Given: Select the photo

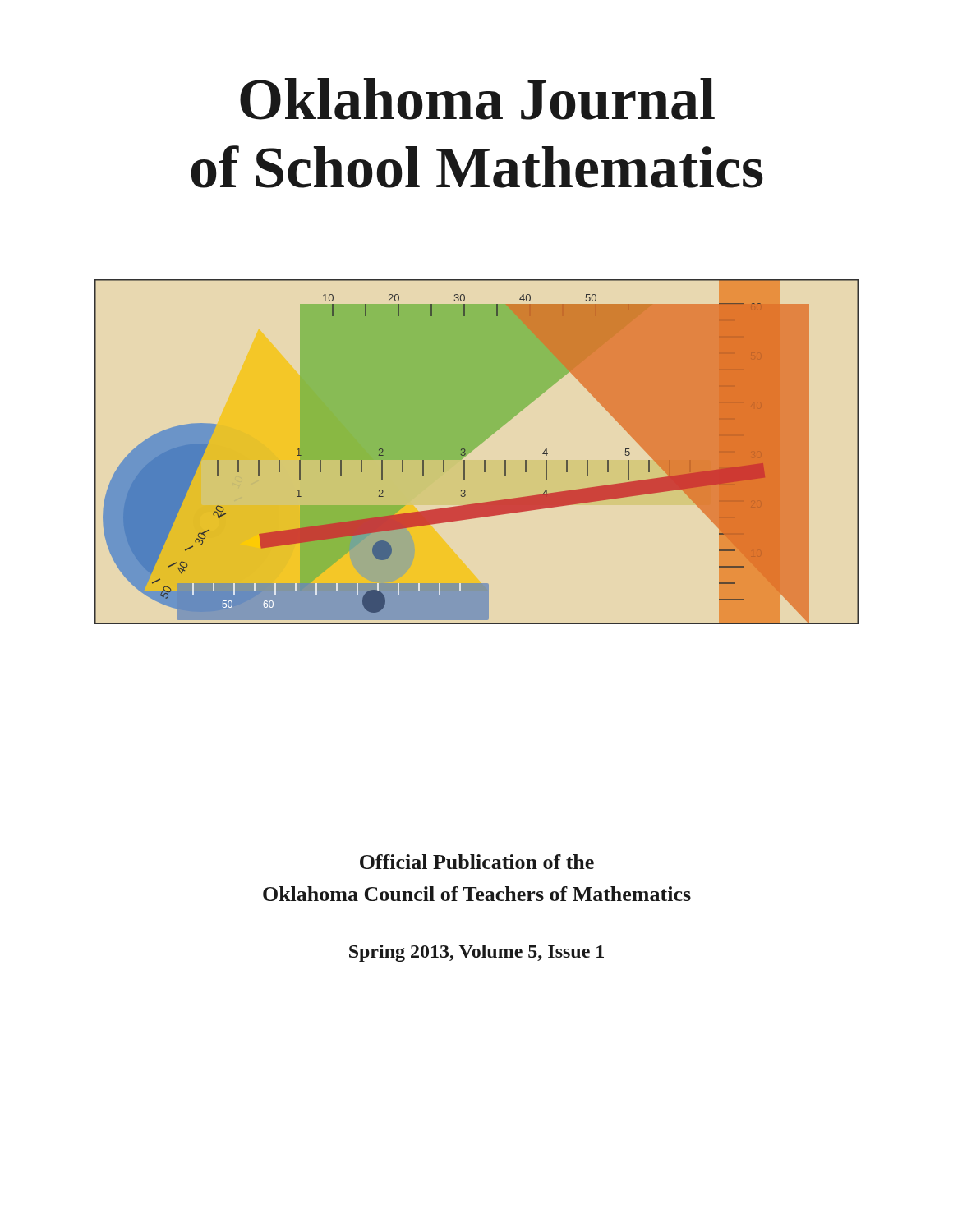Looking at the screenshot, I should pos(476,452).
